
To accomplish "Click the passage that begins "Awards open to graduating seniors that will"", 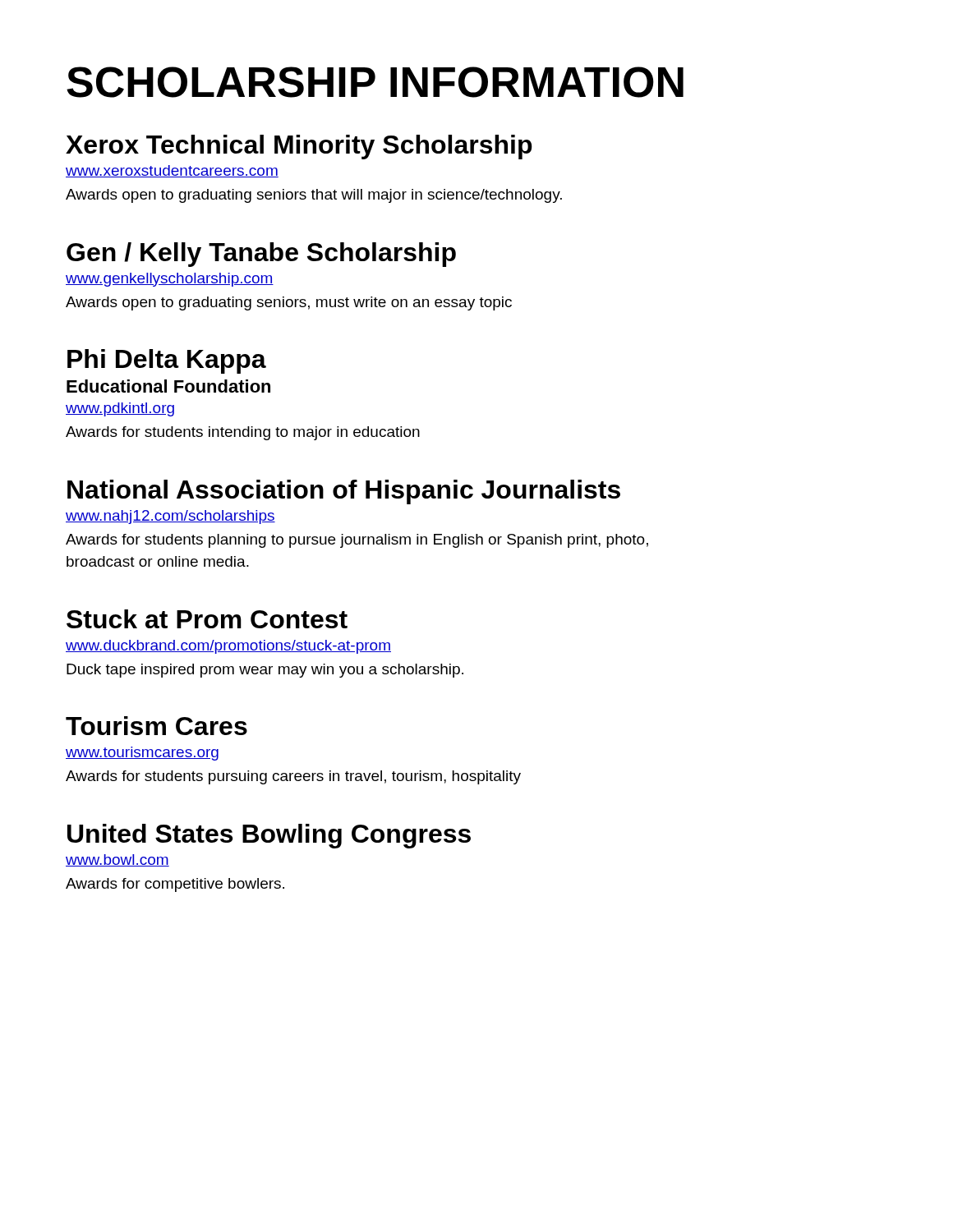I will point(314,194).
